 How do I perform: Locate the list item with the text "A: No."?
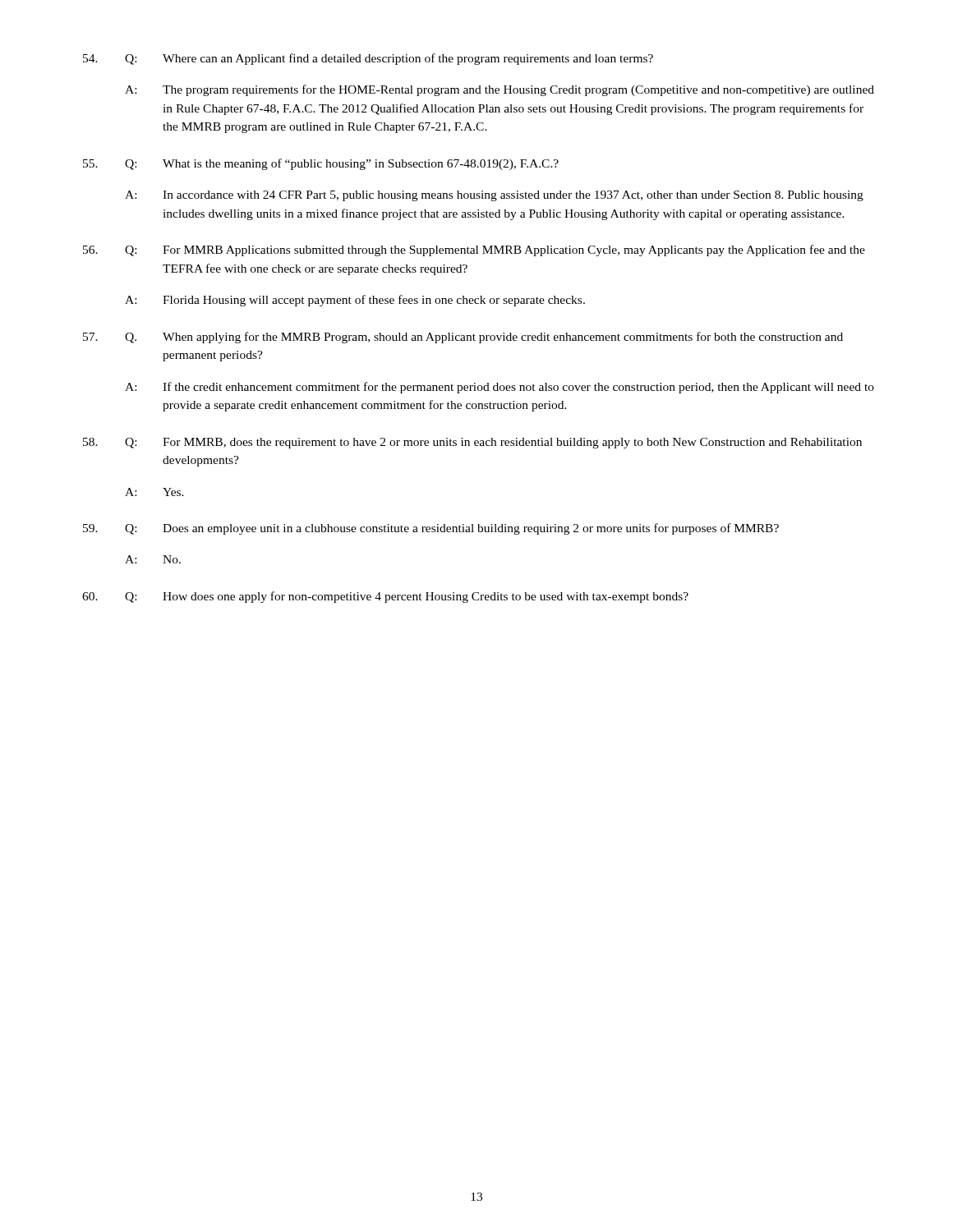tap(176, 559)
